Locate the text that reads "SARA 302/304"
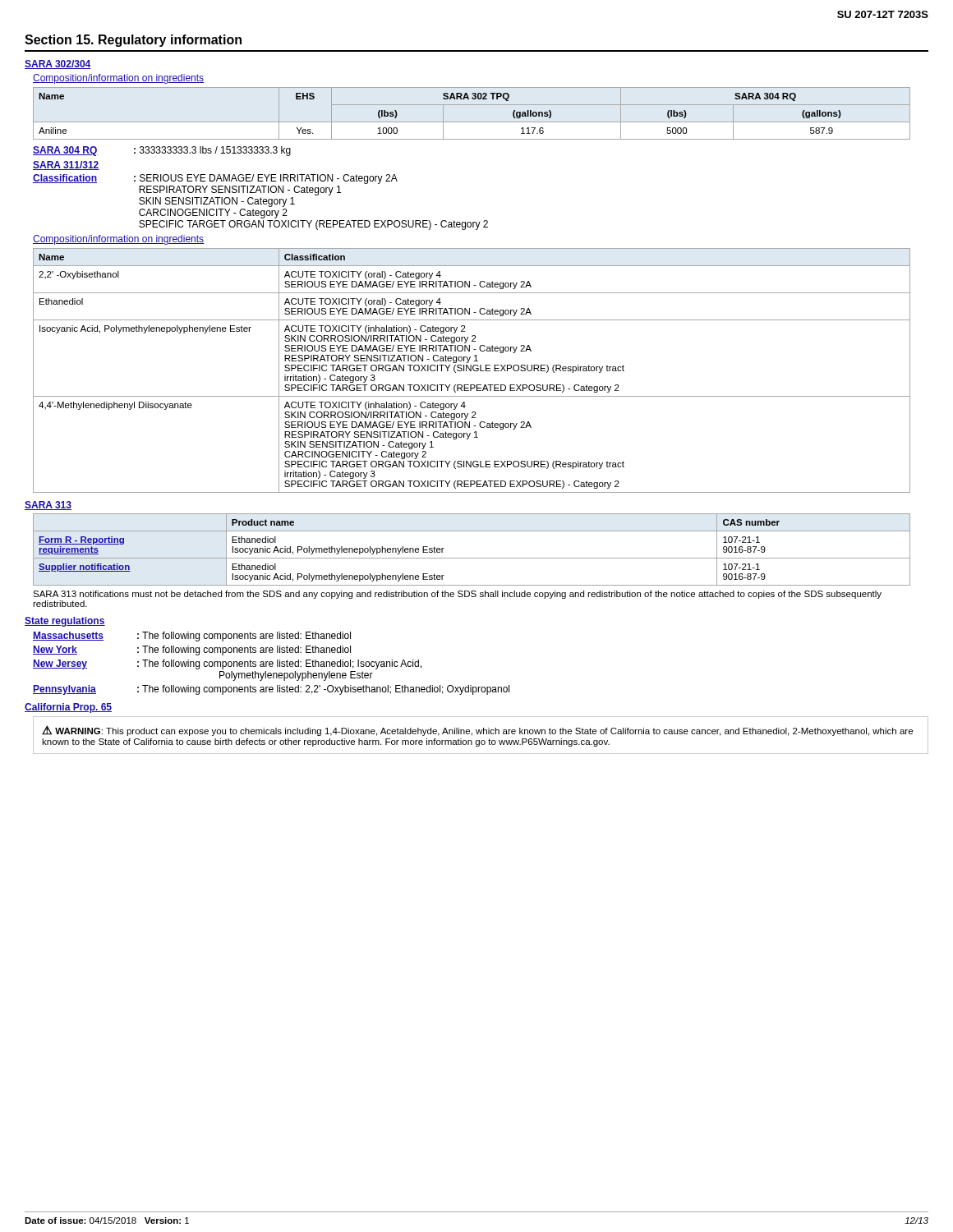 [x=58, y=64]
